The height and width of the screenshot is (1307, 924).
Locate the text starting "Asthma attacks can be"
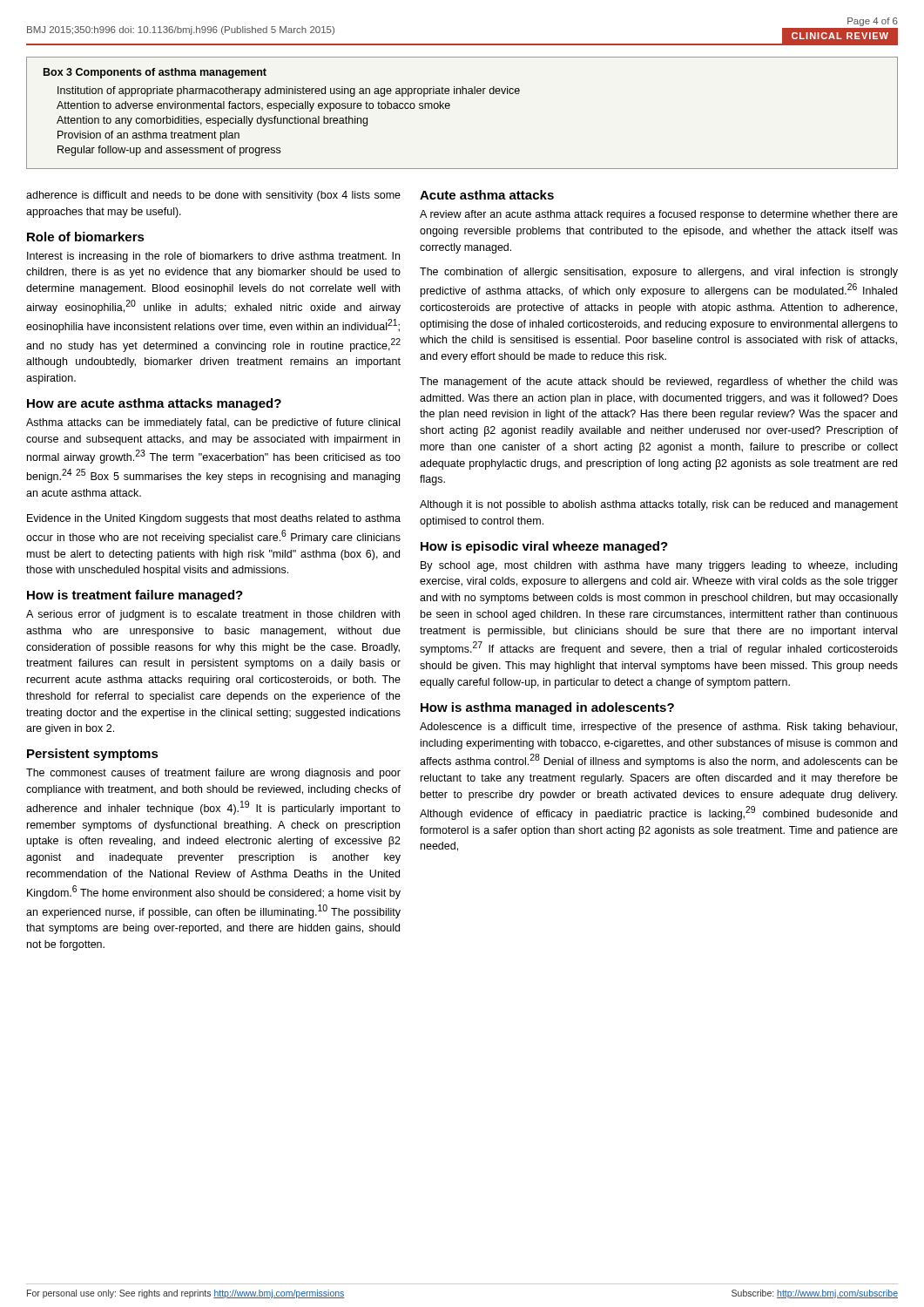[213, 458]
